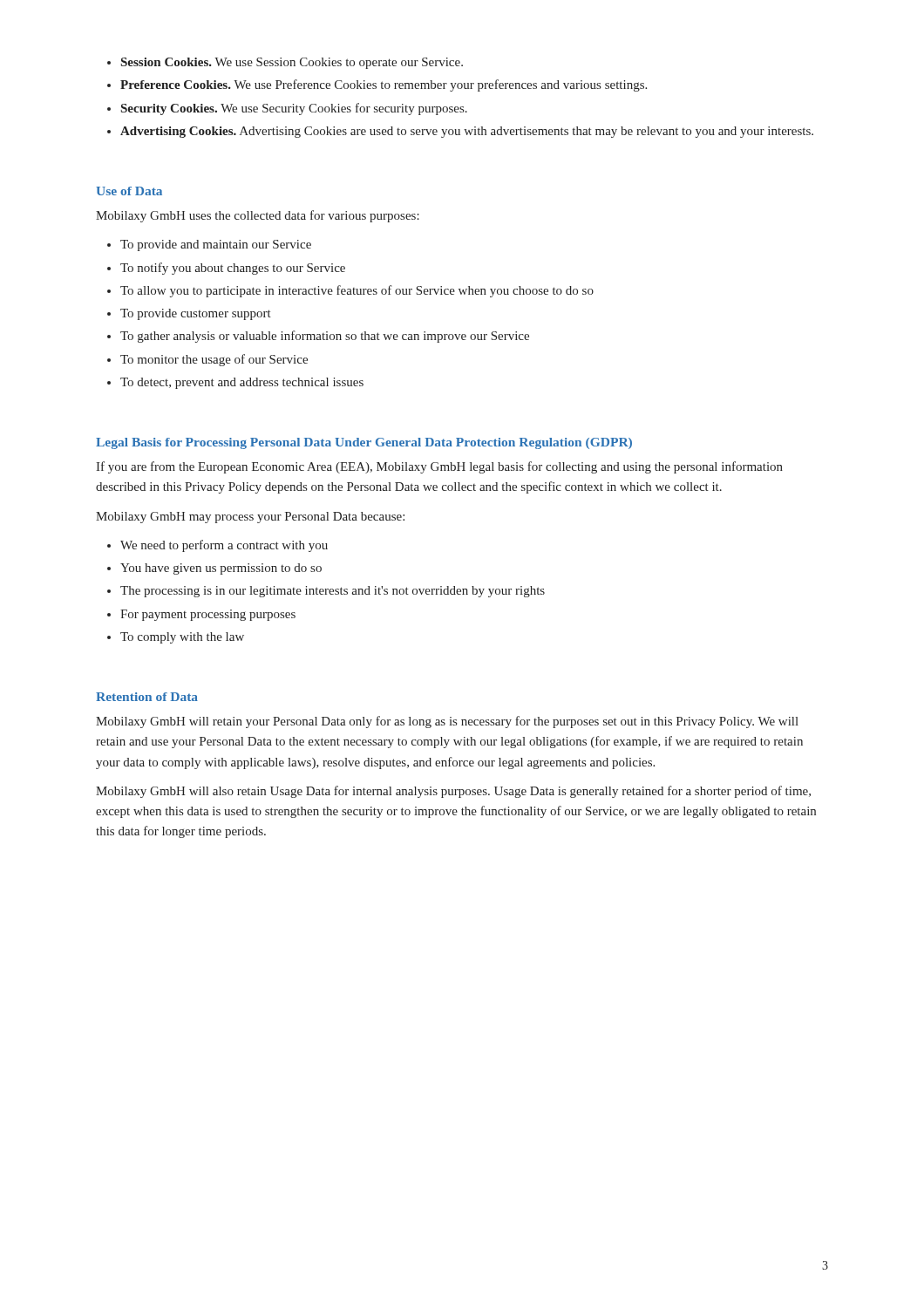This screenshot has width=924, height=1308.
Task: Click on the text block containing "If you are"
Action: click(439, 477)
